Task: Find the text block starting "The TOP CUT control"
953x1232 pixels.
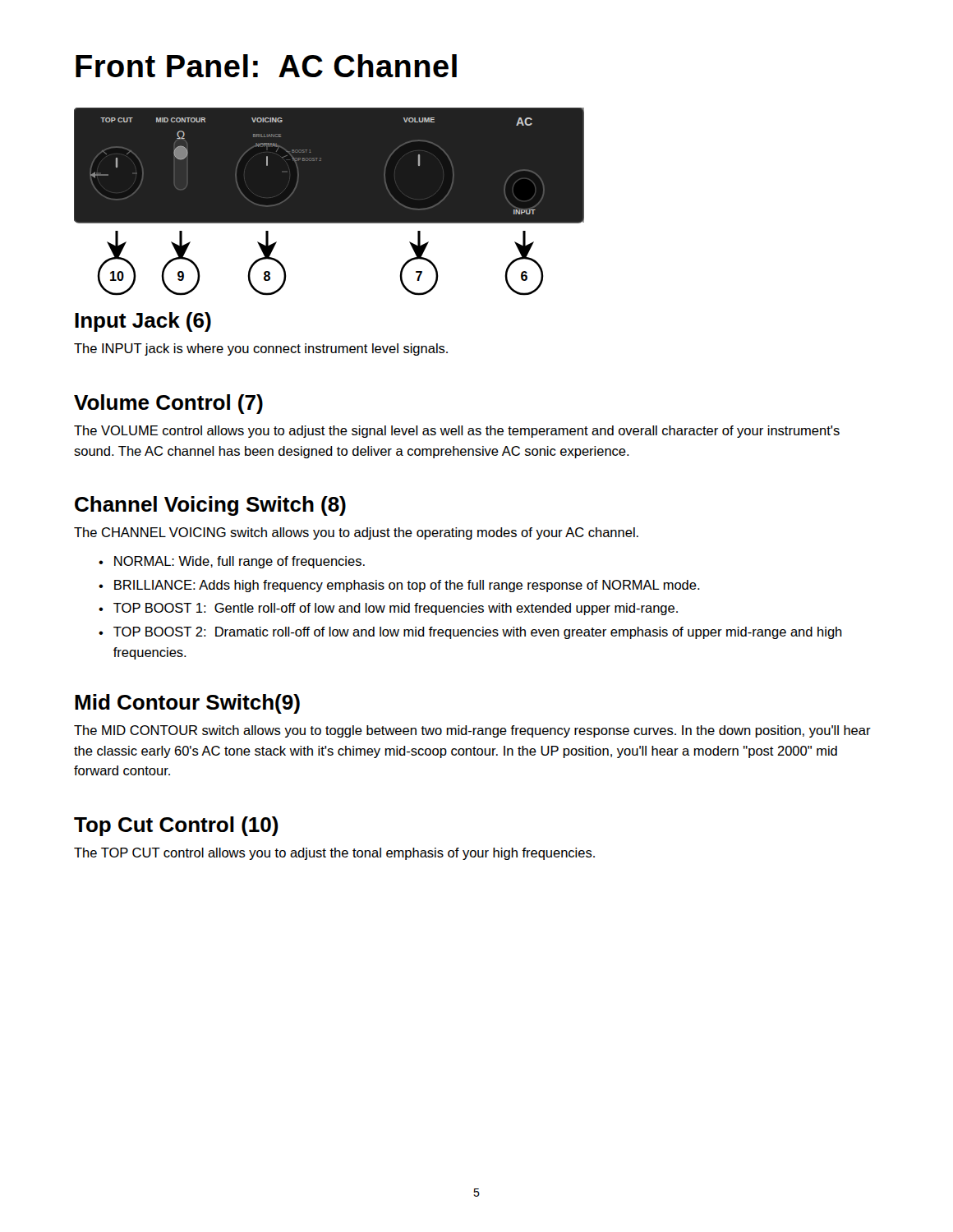Action: coord(335,853)
